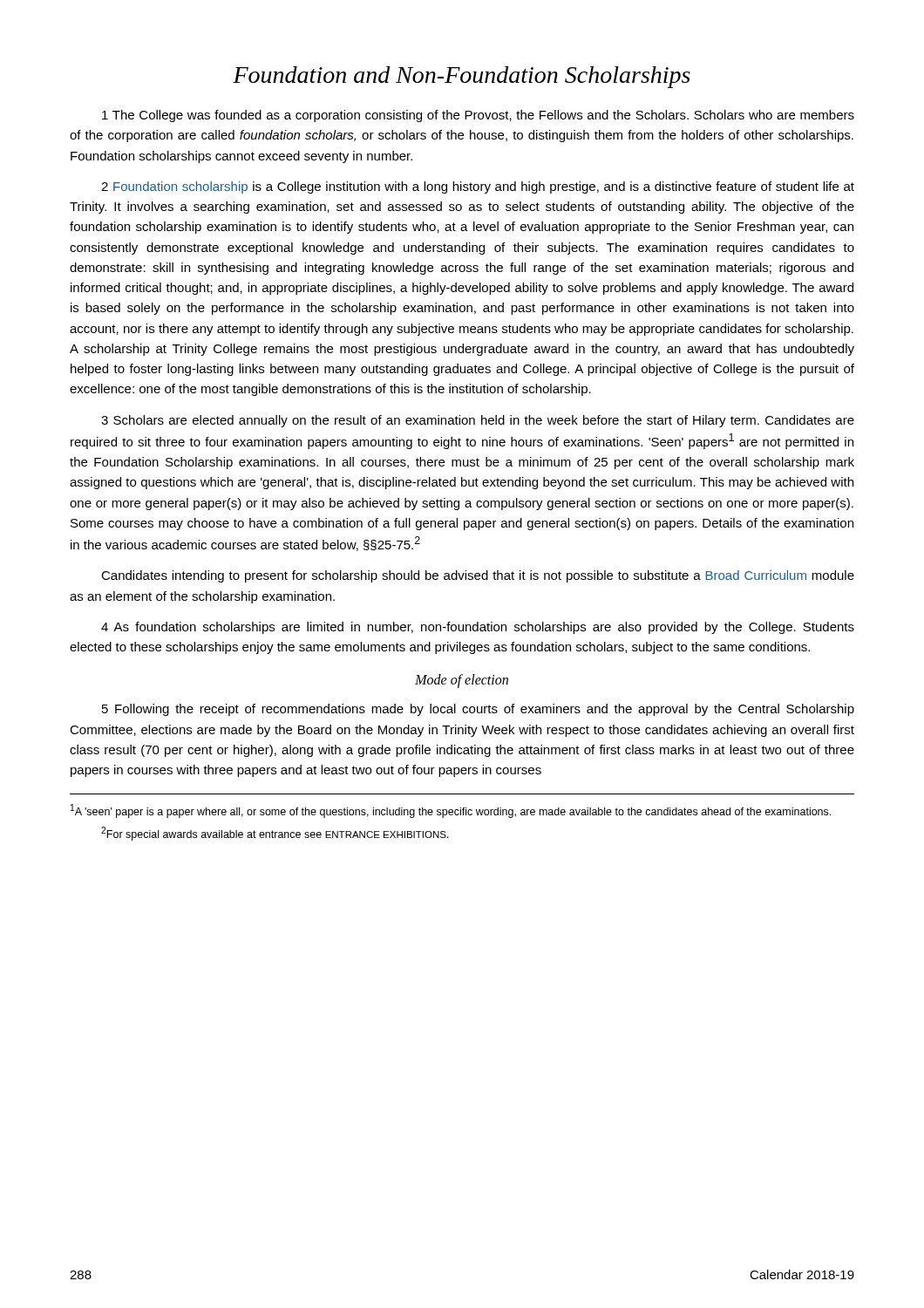This screenshot has height=1308, width=924.
Task: Locate the block of text that opens with "2 Foundation scholarship"
Action: click(x=462, y=287)
